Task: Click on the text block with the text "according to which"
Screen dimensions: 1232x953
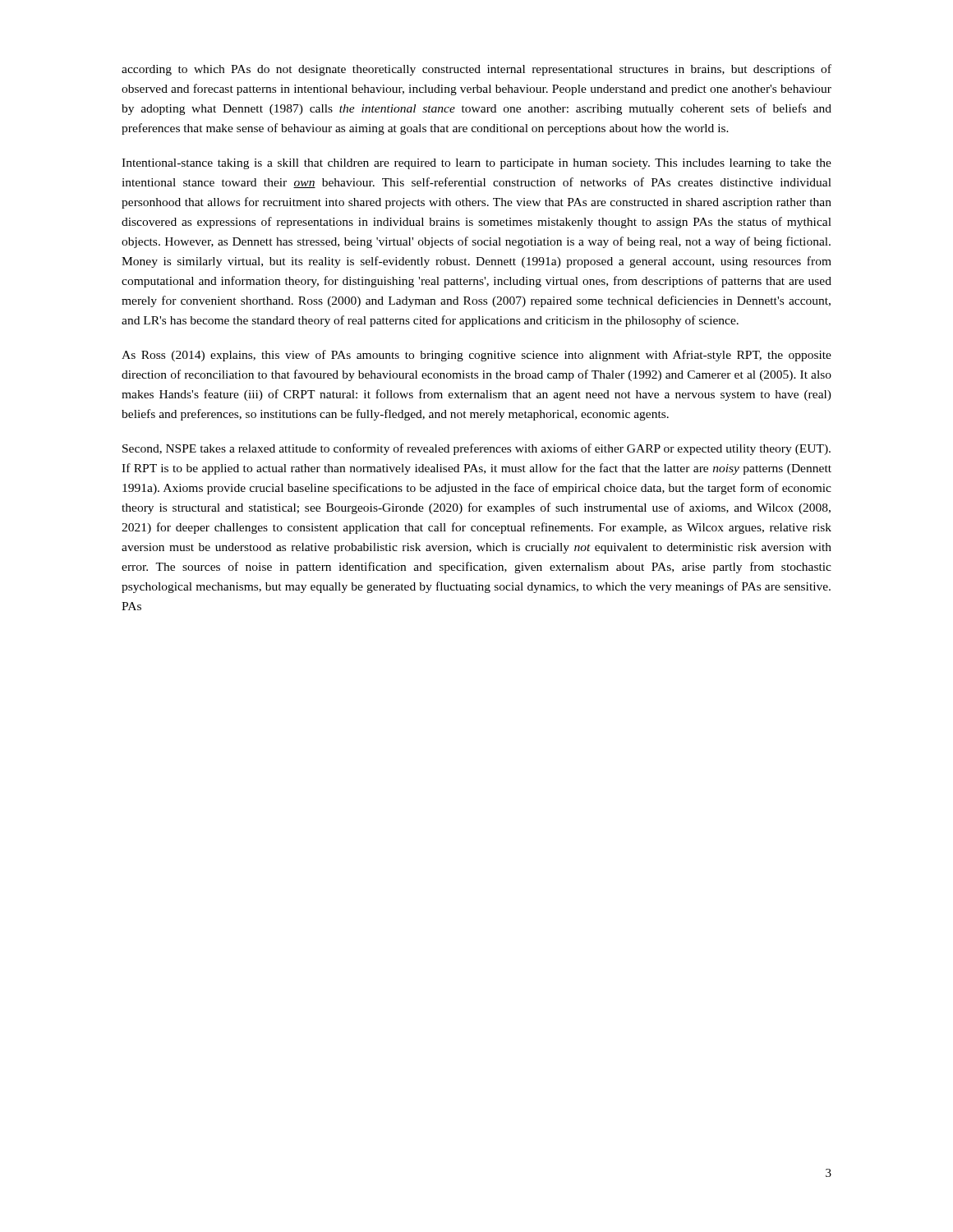Action: click(476, 99)
